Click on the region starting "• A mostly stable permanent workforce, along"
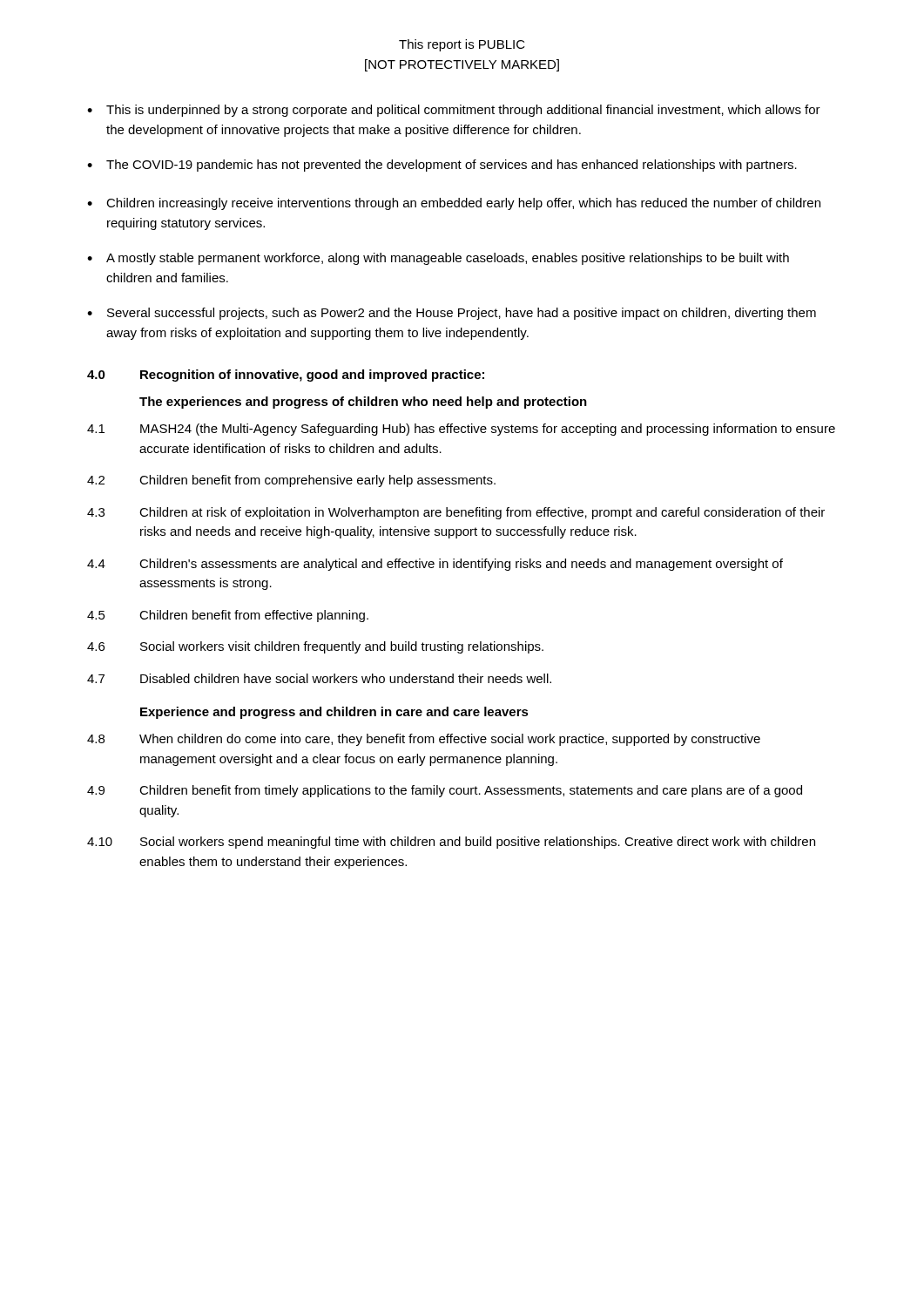This screenshot has height=1307, width=924. click(462, 268)
